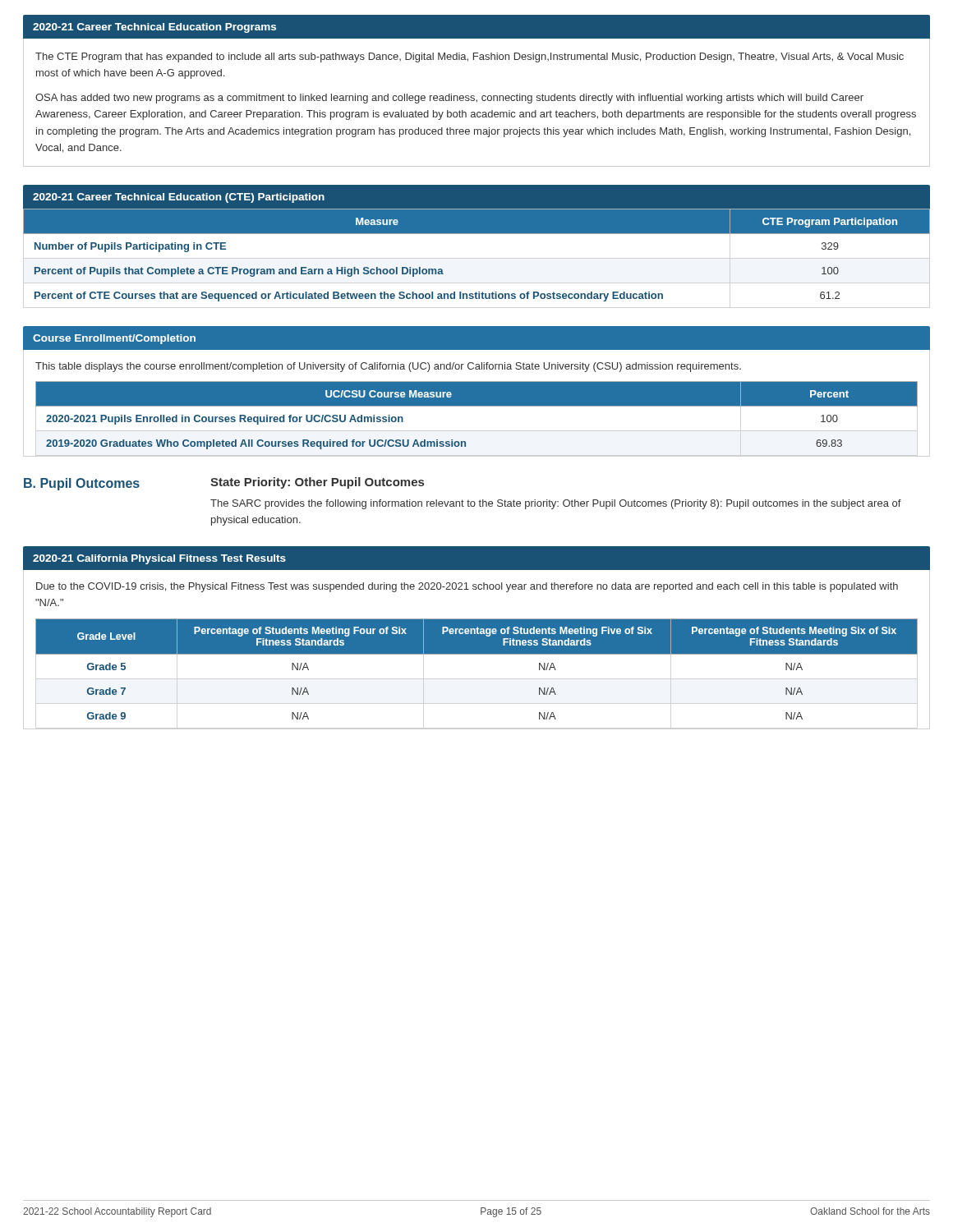Point to the block beginning "Due to the COVID-19 crisis, the Physical Fitness"

point(467,595)
